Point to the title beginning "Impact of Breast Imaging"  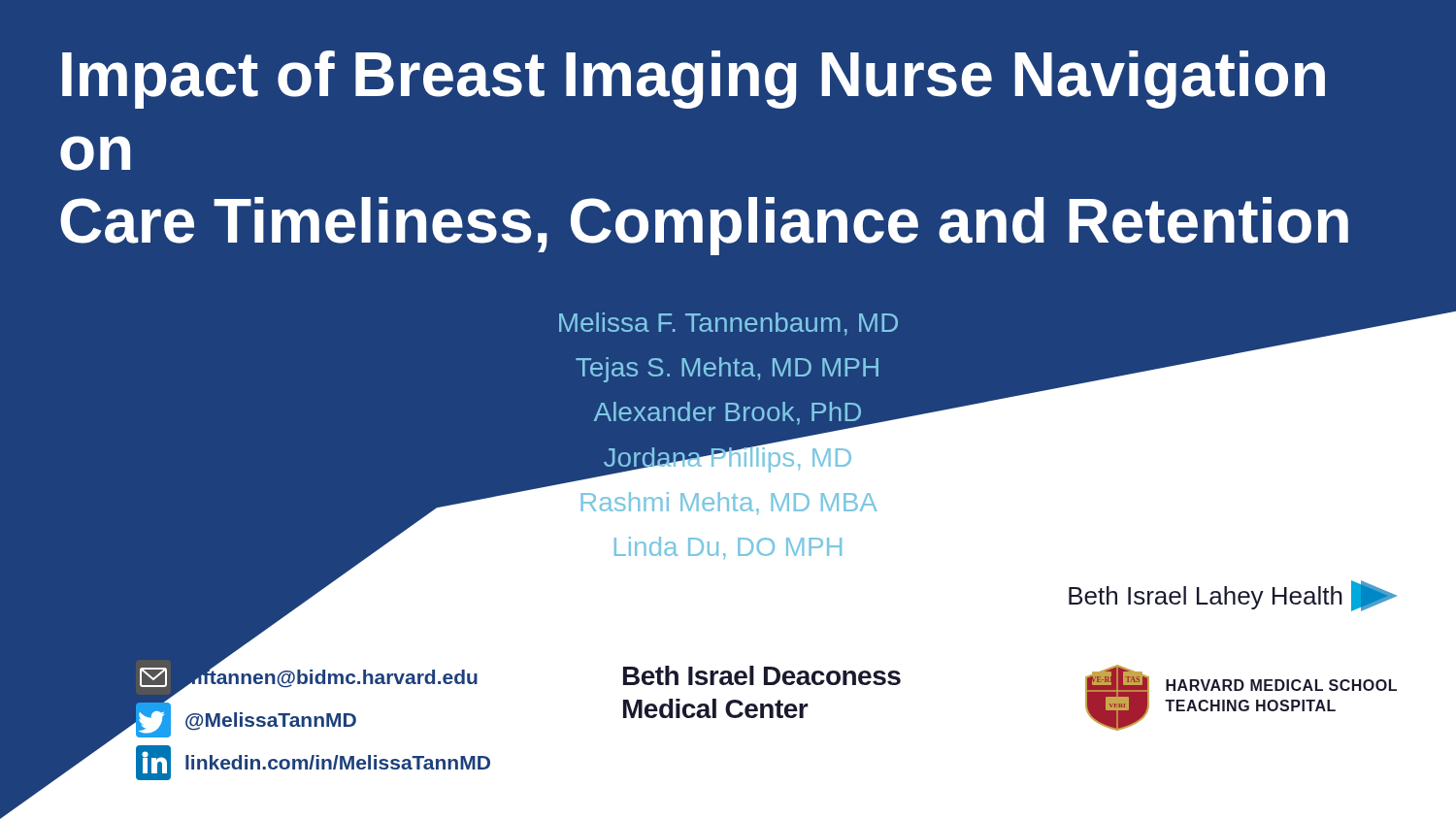pos(694,80)
